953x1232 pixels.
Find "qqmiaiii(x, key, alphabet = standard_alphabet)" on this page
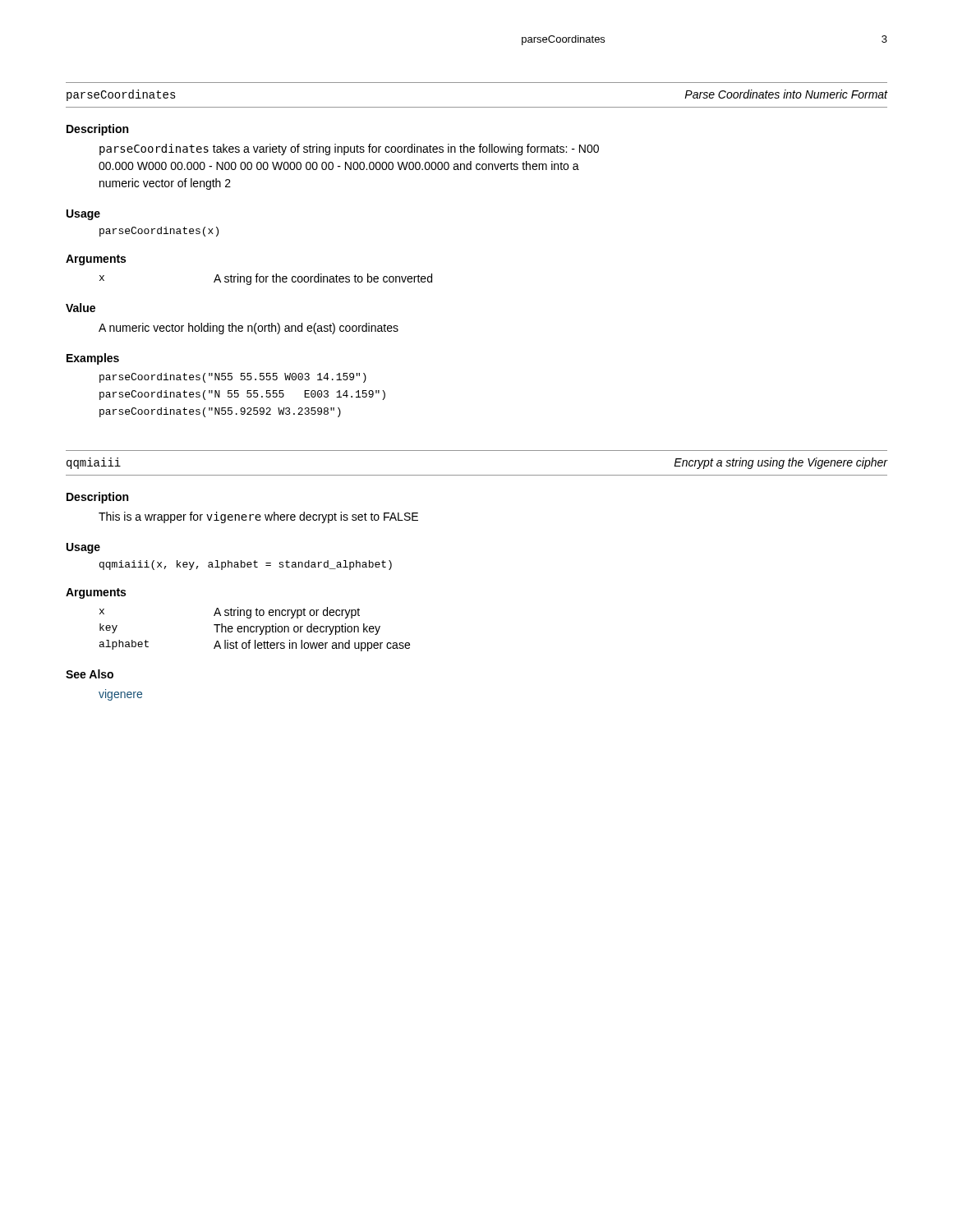(x=246, y=565)
